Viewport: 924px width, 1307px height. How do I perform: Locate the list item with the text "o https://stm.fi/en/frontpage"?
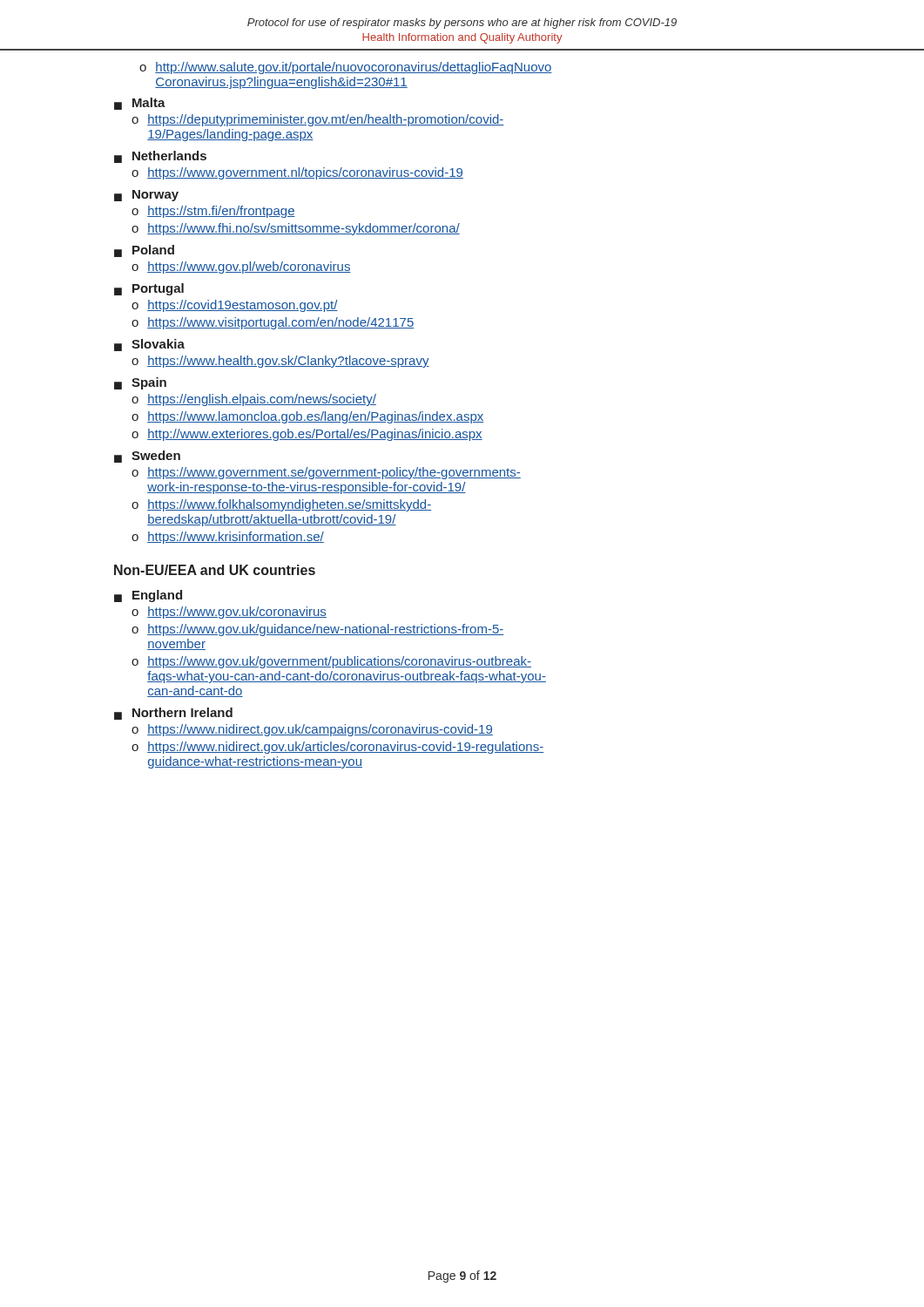tap(213, 212)
